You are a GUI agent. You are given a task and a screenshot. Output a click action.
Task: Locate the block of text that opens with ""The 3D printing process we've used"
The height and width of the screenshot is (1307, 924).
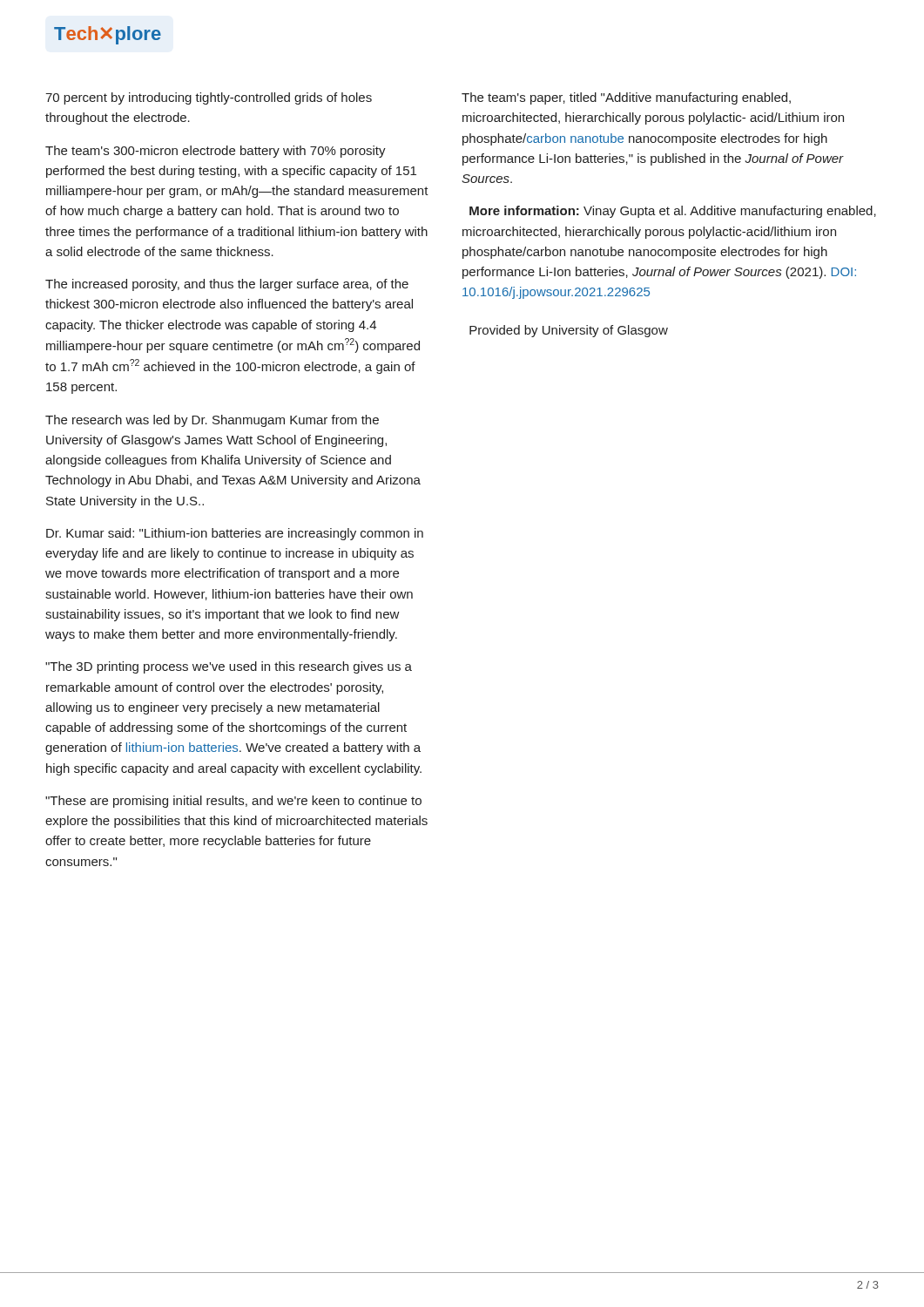click(x=237, y=717)
